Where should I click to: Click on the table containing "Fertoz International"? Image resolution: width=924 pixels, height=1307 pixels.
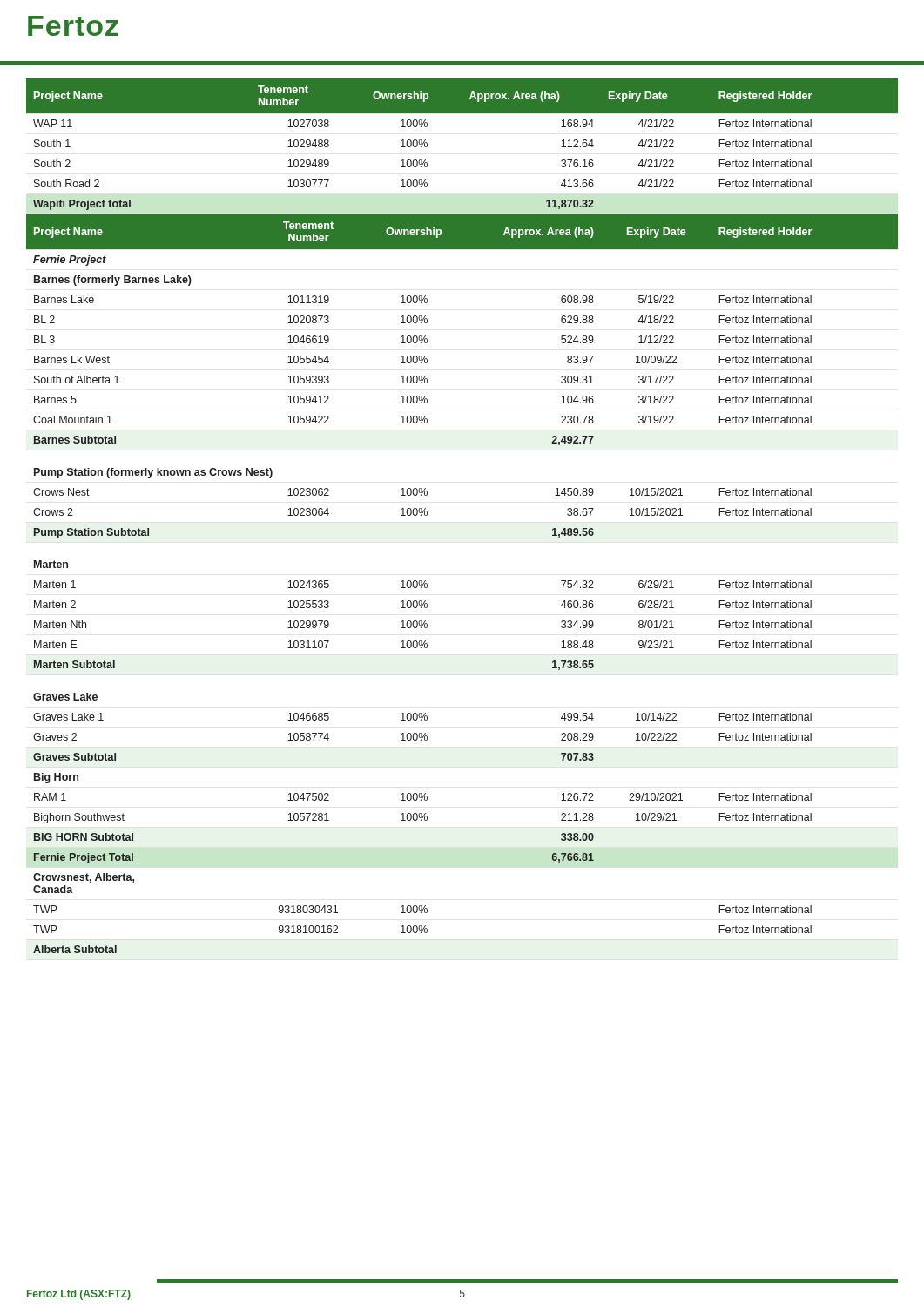coord(462,519)
